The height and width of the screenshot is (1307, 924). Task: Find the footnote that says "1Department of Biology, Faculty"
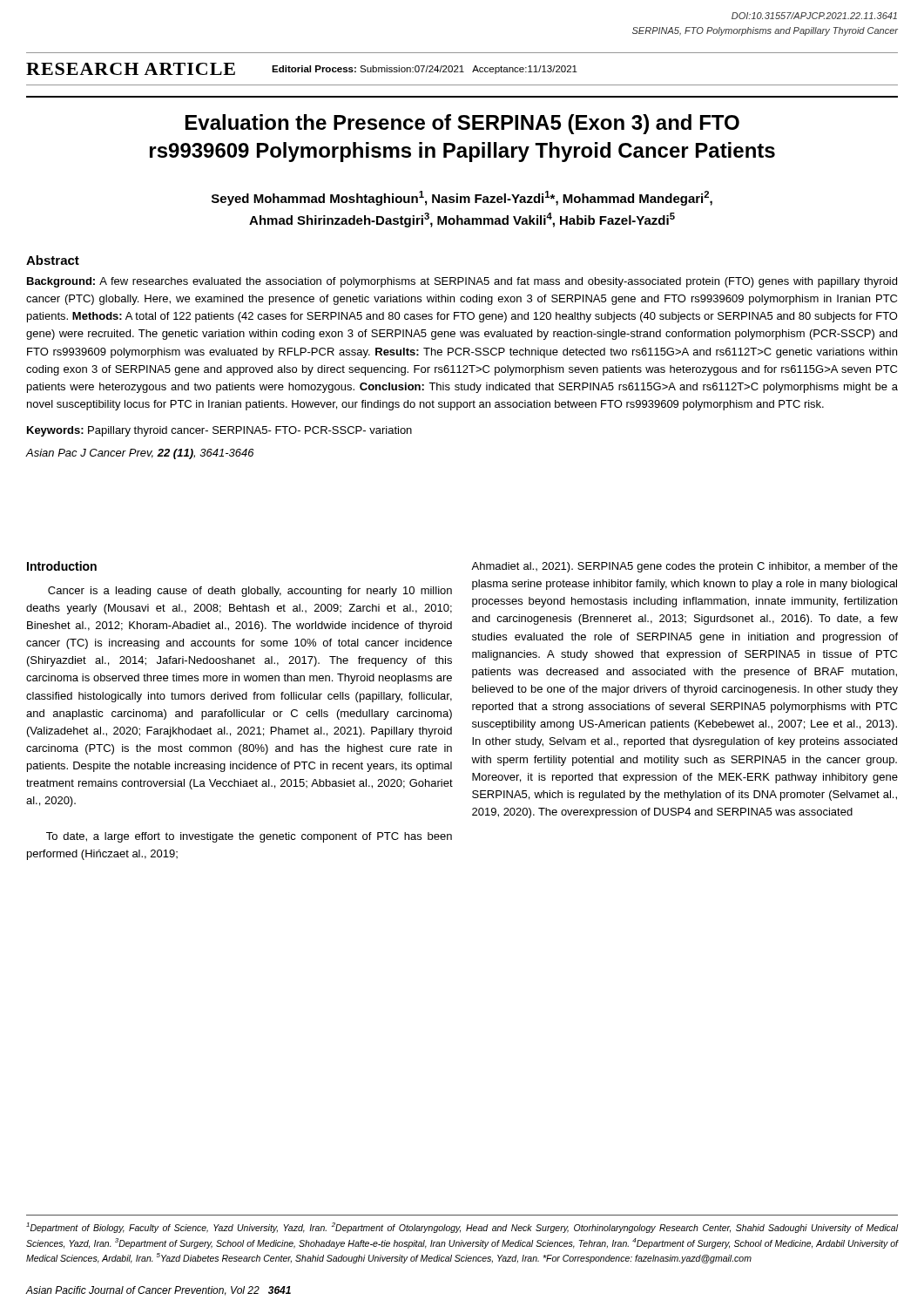462,1242
